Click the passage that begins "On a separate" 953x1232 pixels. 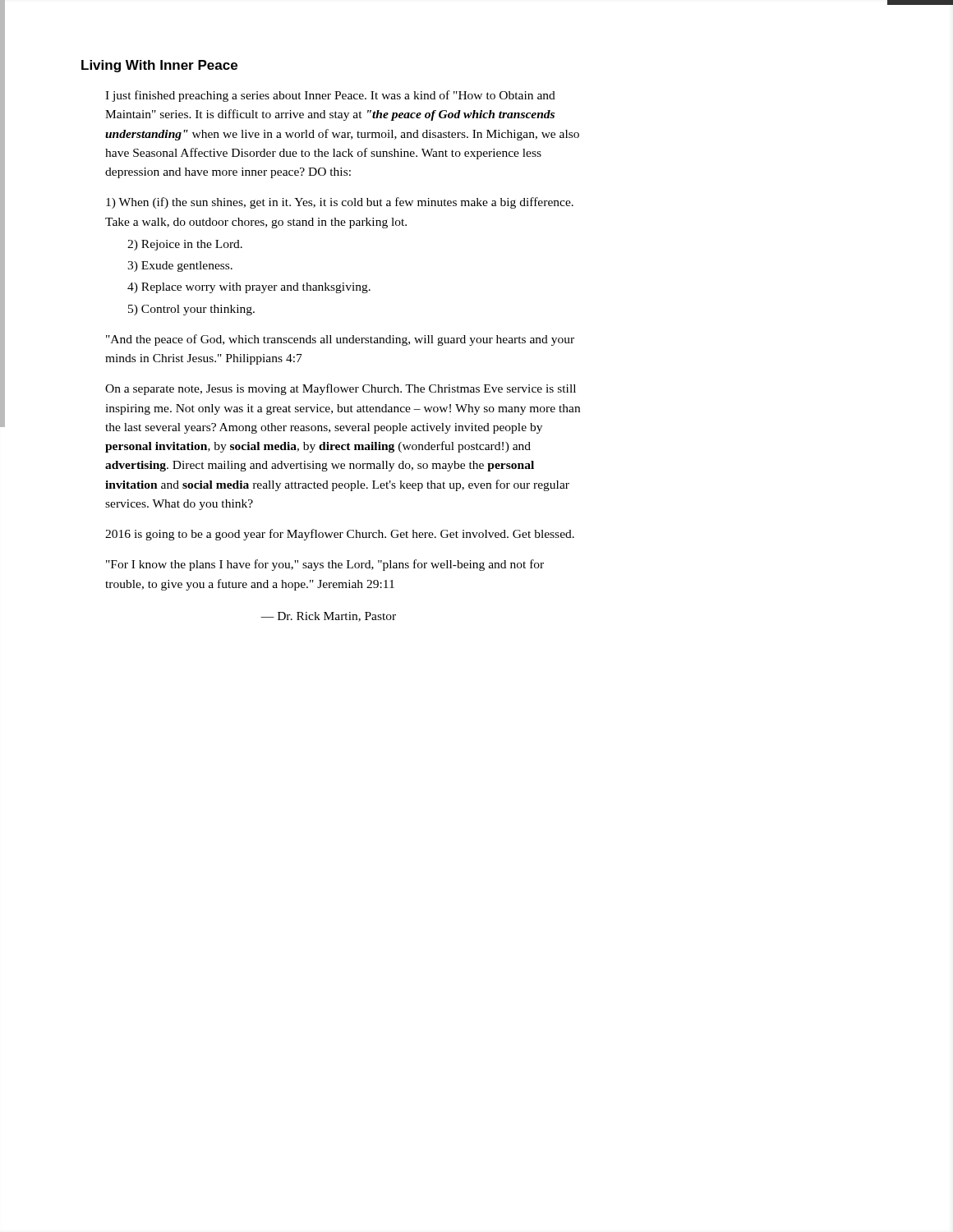tap(343, 446)
